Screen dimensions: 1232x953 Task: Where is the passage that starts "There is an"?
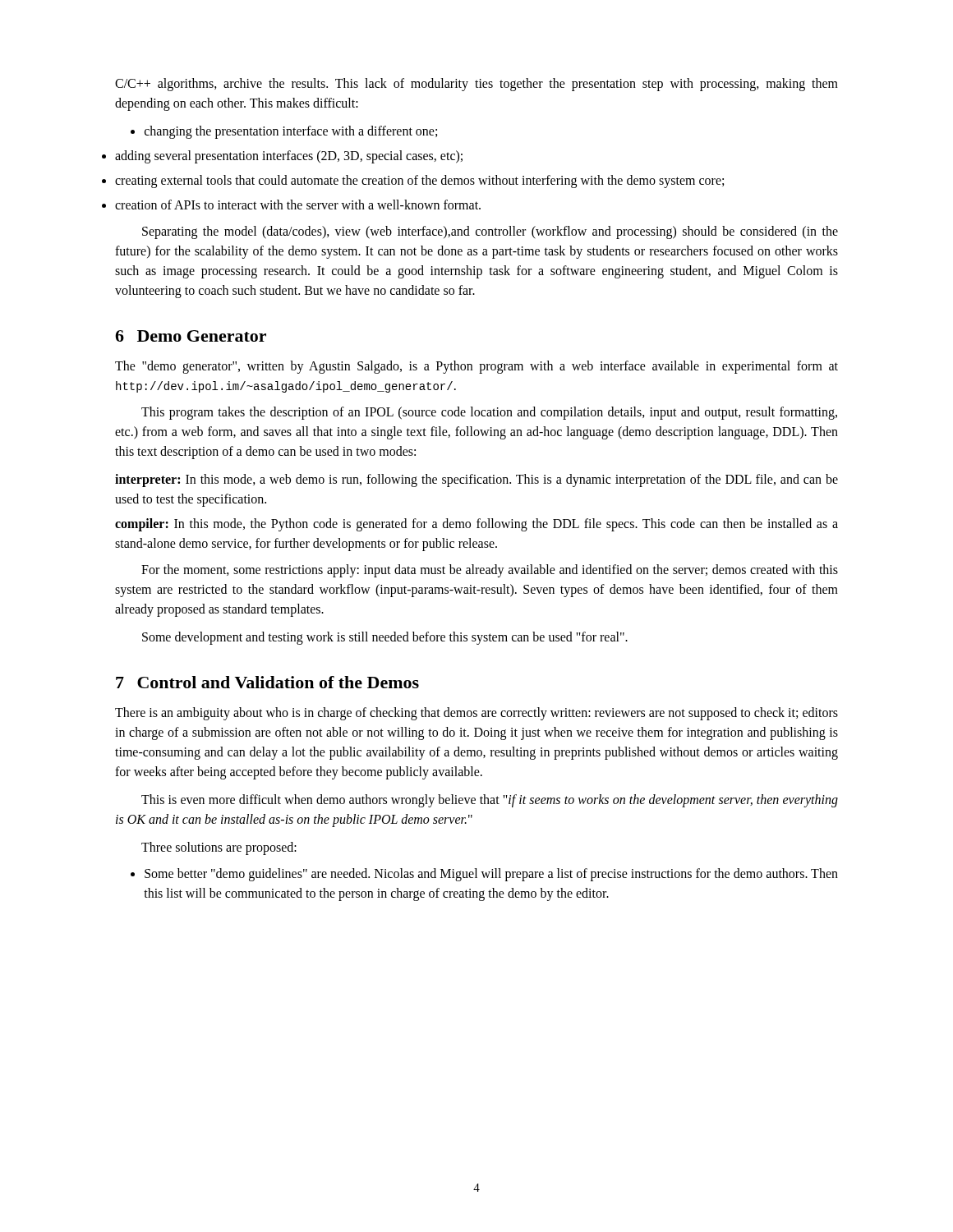pos(476,743)
